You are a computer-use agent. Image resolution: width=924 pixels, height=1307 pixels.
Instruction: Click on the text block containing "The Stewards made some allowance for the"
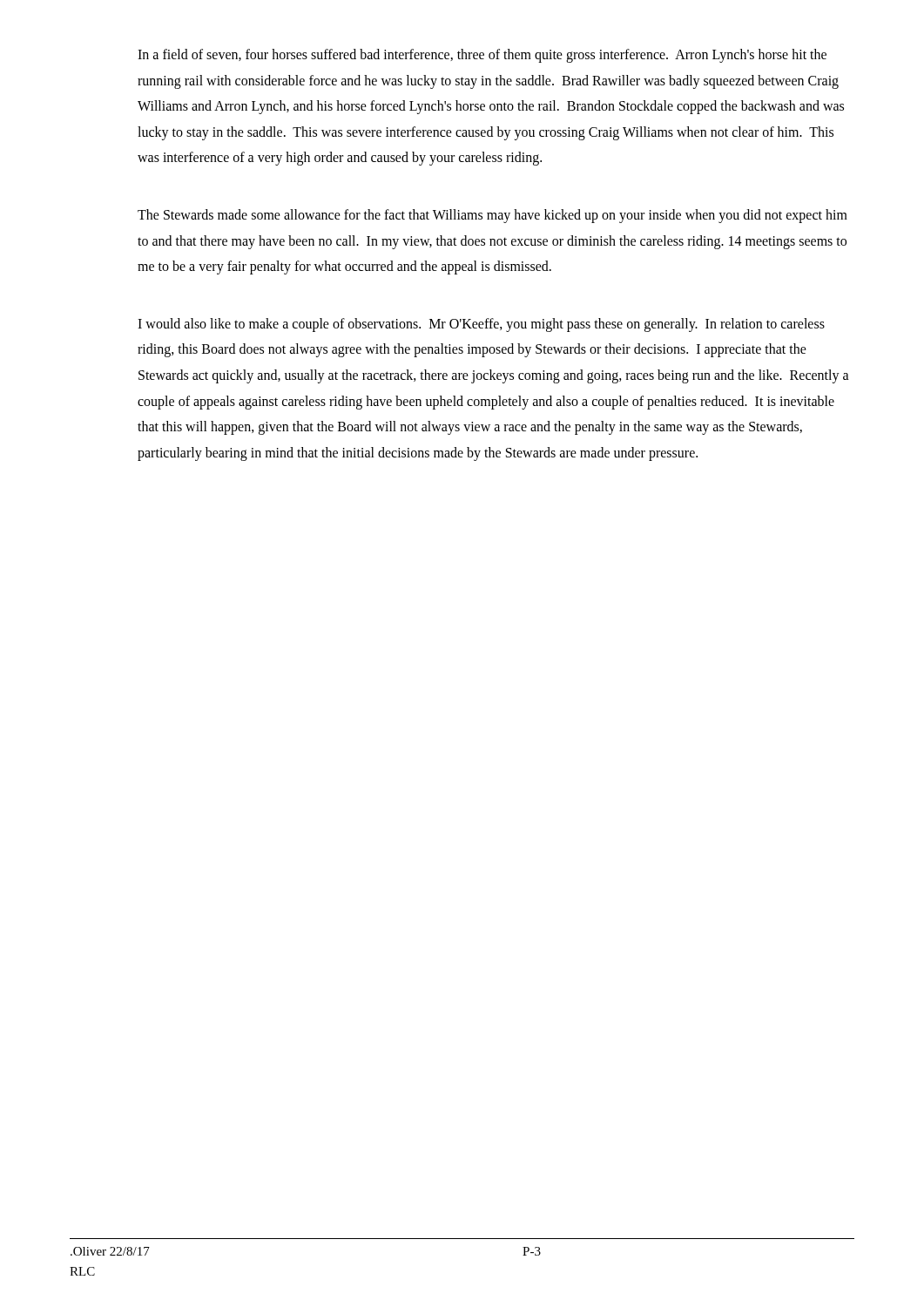click(492, 240)
